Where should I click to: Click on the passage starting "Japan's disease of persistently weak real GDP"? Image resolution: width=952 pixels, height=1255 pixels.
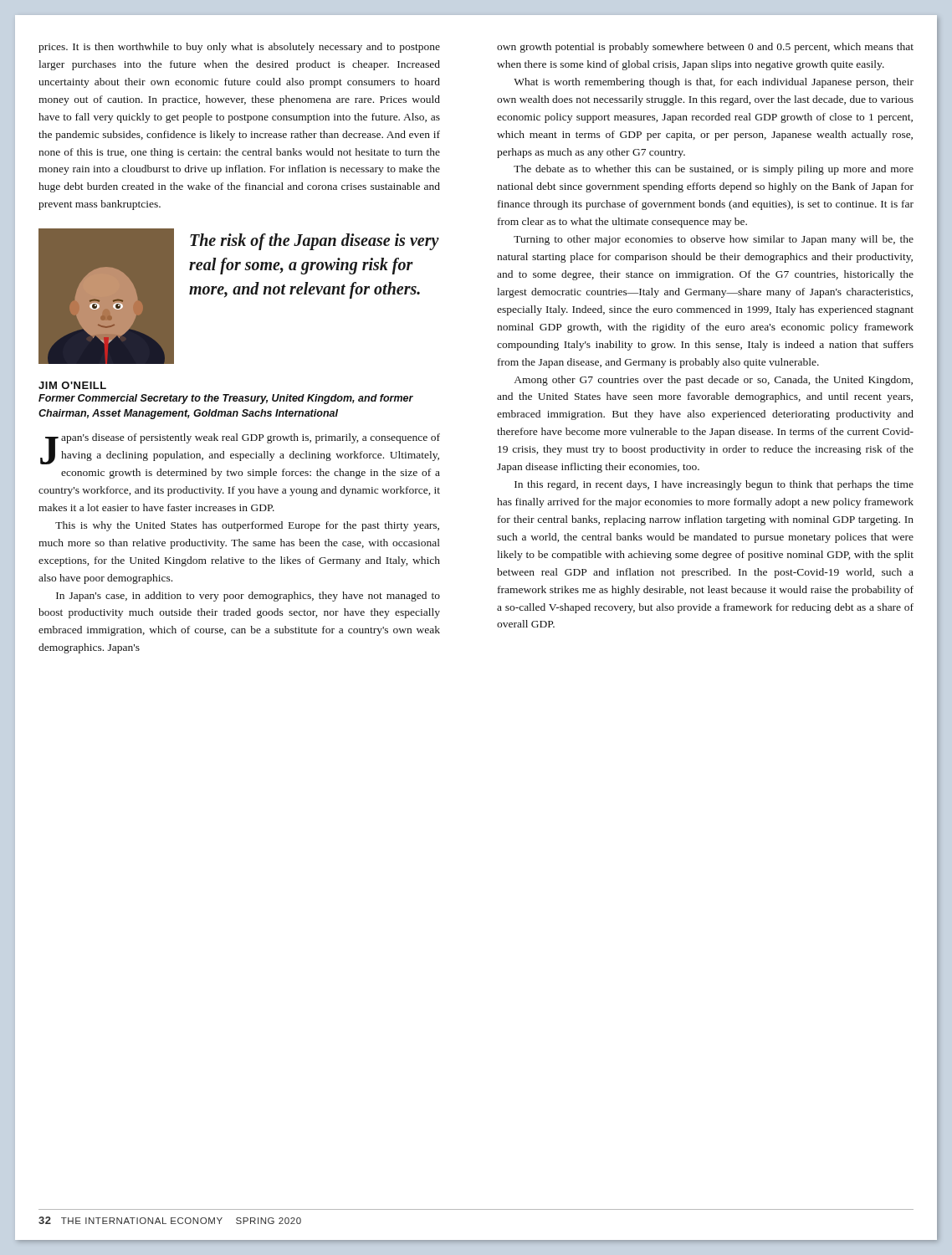(239, 543)
